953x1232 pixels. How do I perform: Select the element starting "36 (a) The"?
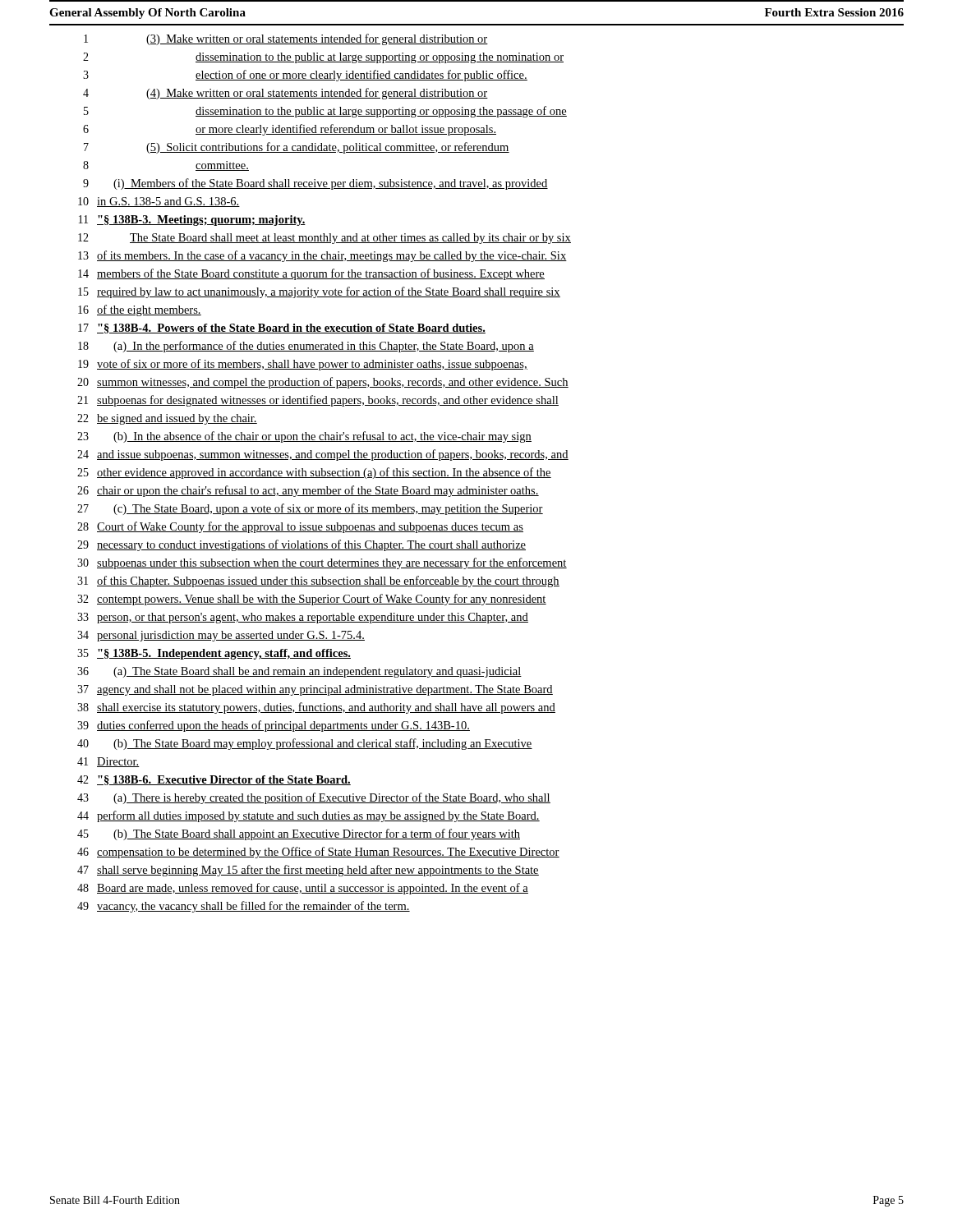point(476,671)
